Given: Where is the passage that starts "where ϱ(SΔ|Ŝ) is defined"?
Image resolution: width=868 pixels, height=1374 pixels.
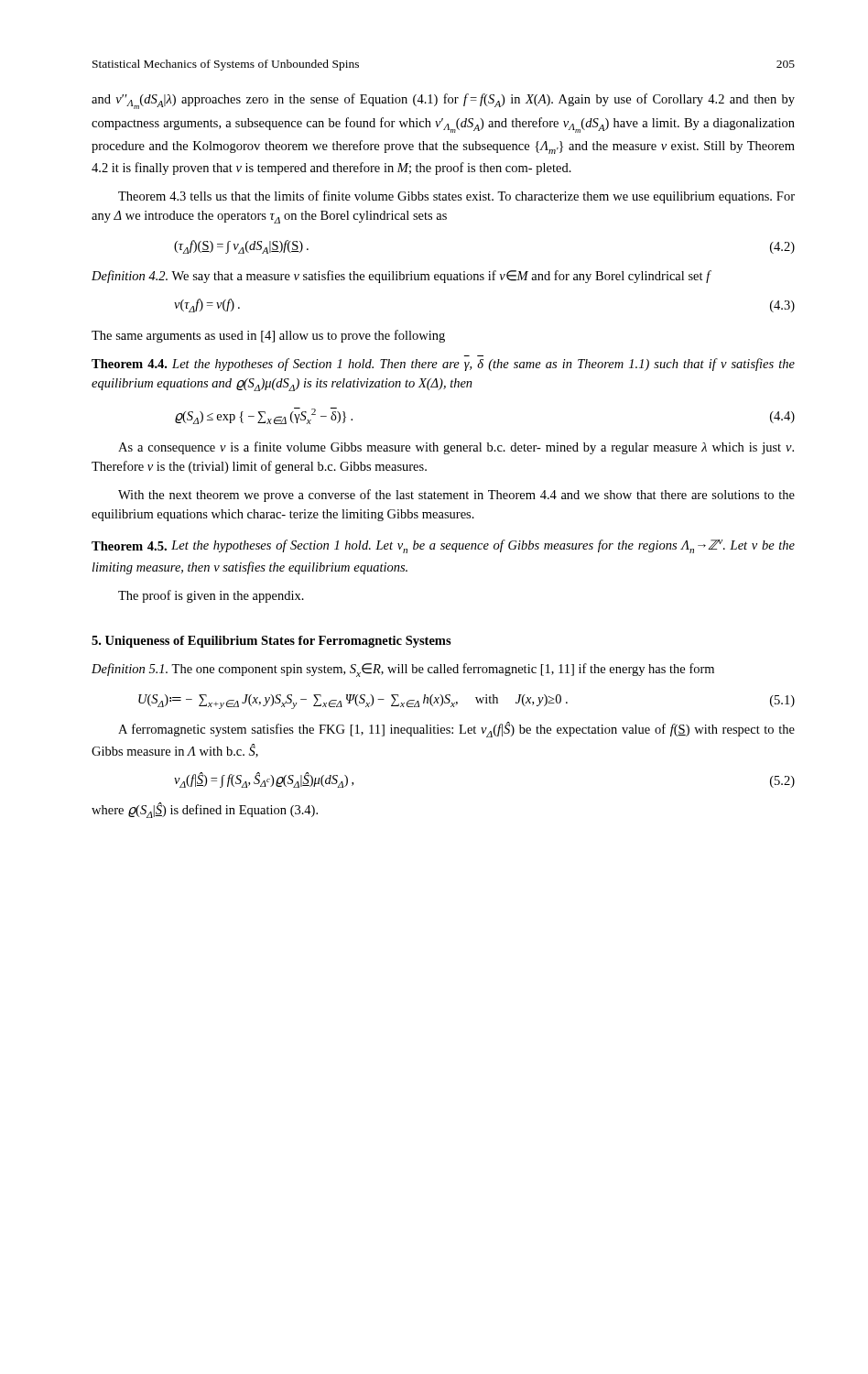Looking at the screenshot, I should pos(205,810).
